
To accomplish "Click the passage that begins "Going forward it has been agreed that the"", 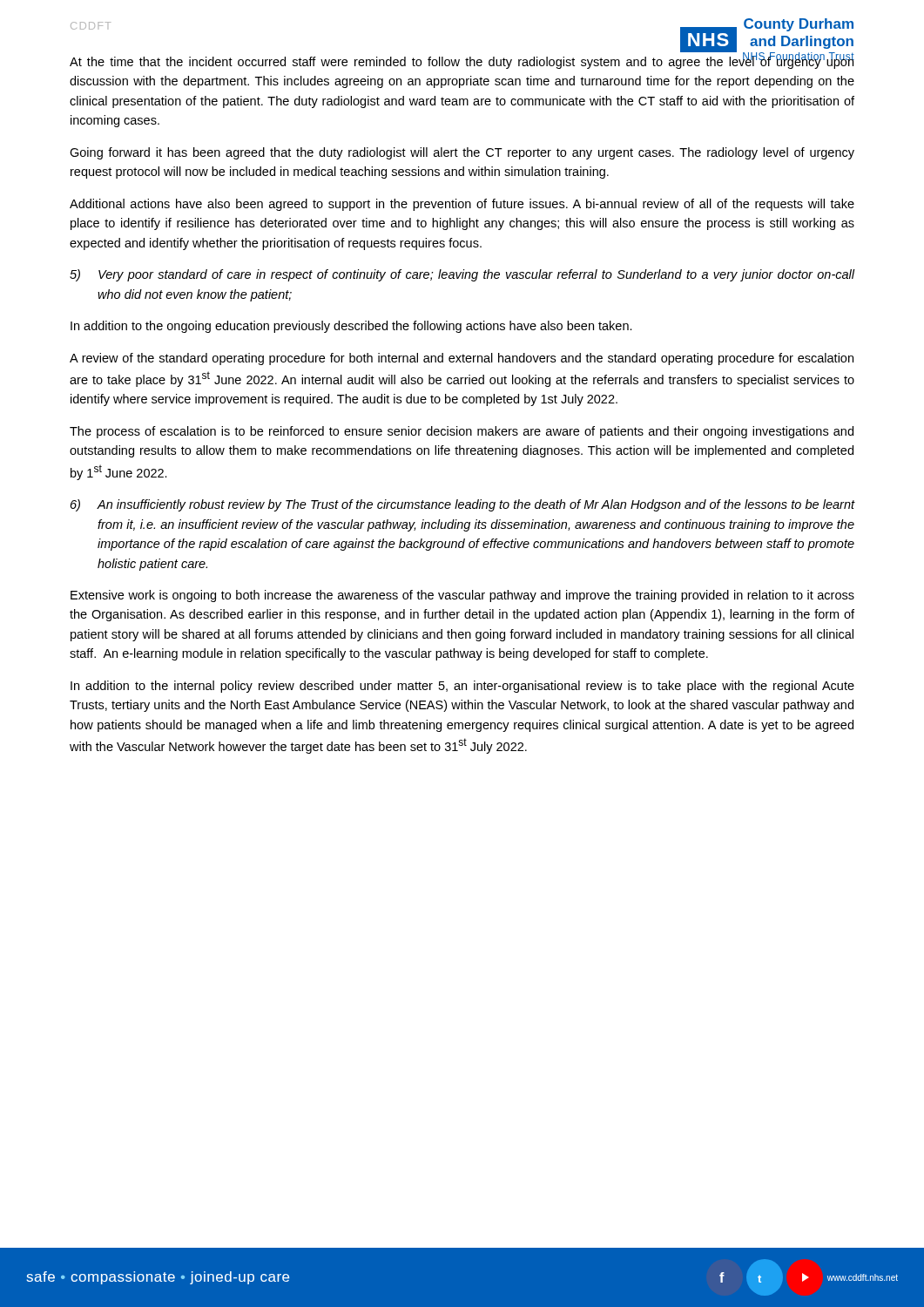I will (x=462, y=162).
